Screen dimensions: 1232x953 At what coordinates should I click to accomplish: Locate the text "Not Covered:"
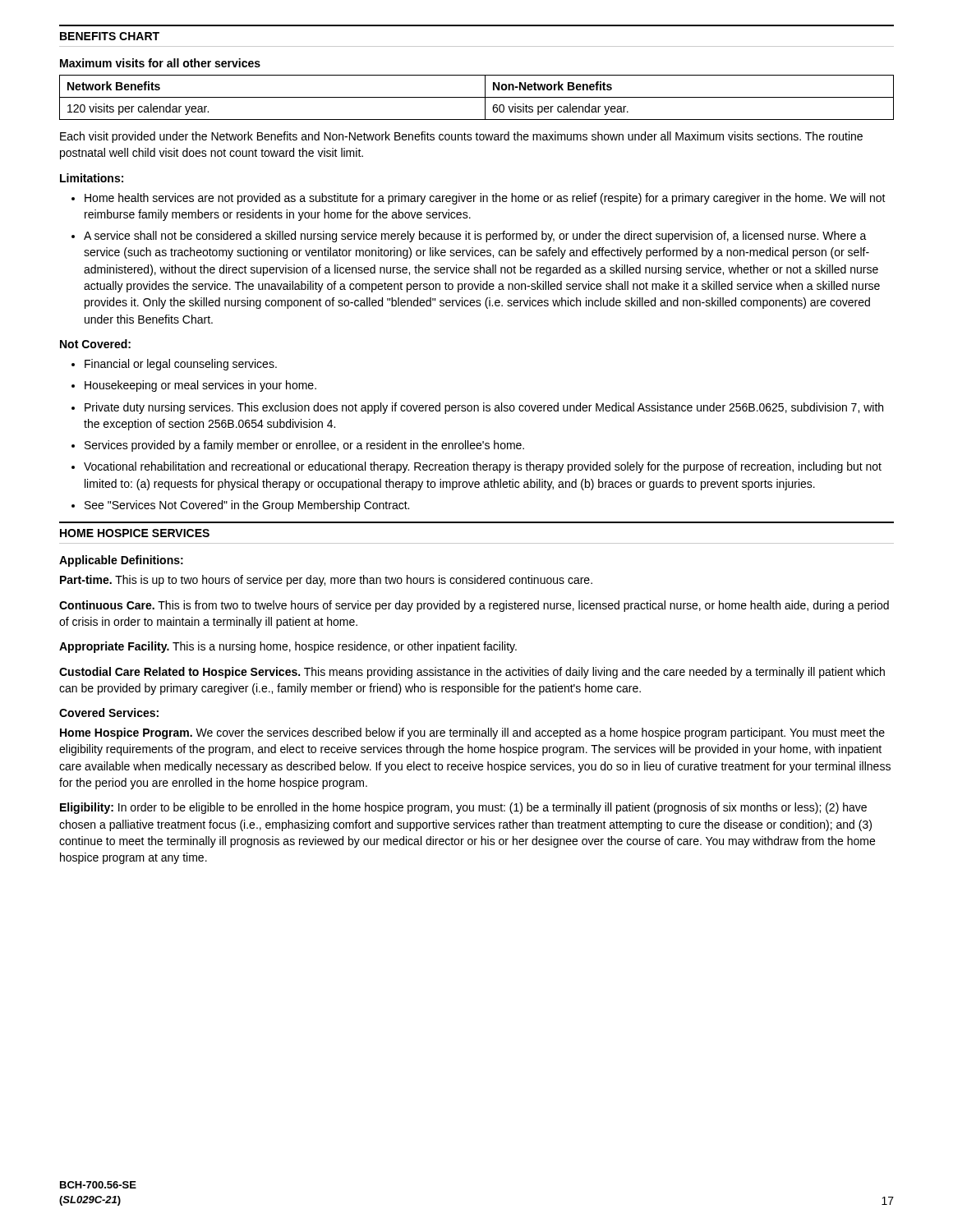(x=95, y=344)
